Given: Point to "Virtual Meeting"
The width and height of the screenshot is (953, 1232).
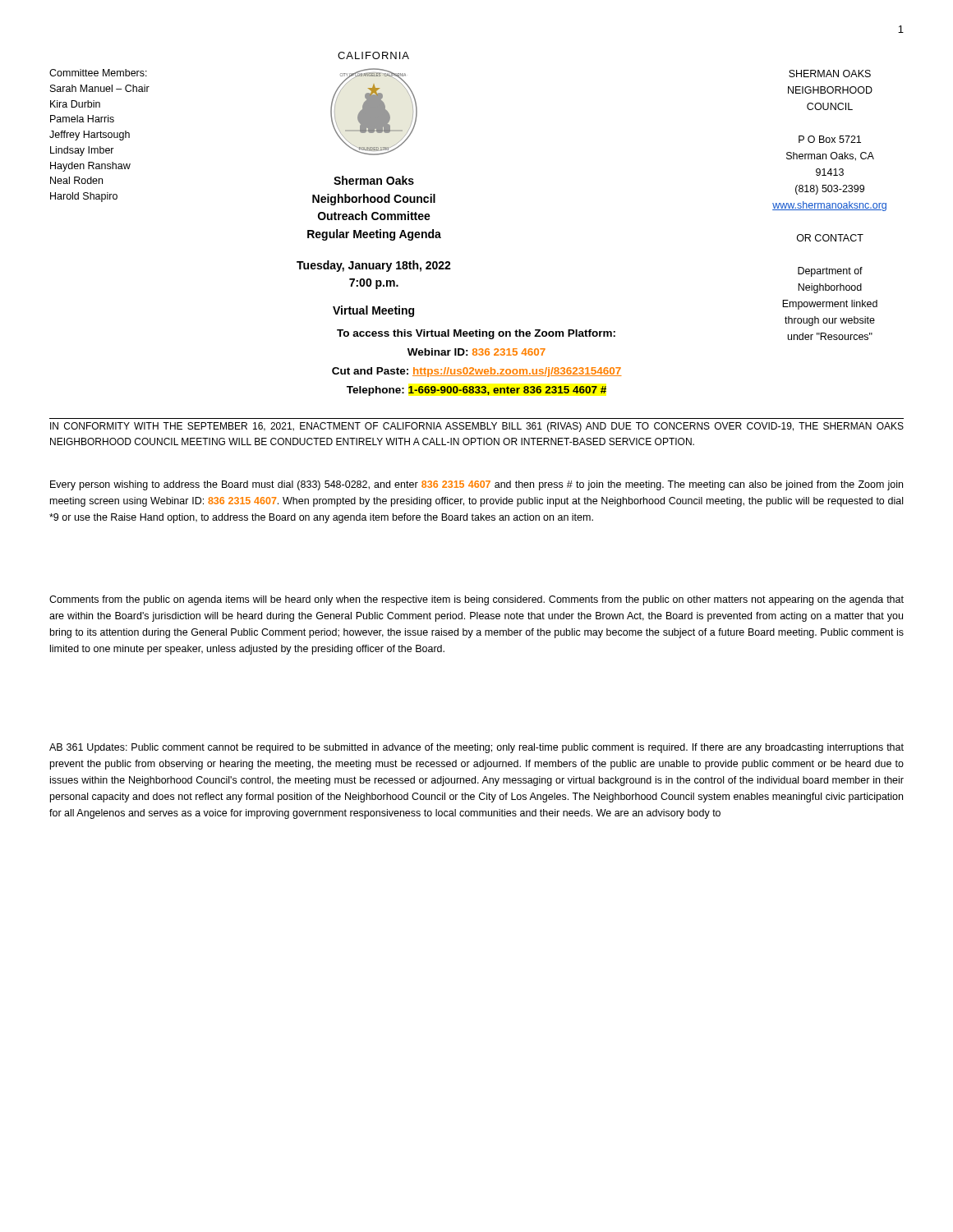Looking at the screenshot, I should pos(374,311).
